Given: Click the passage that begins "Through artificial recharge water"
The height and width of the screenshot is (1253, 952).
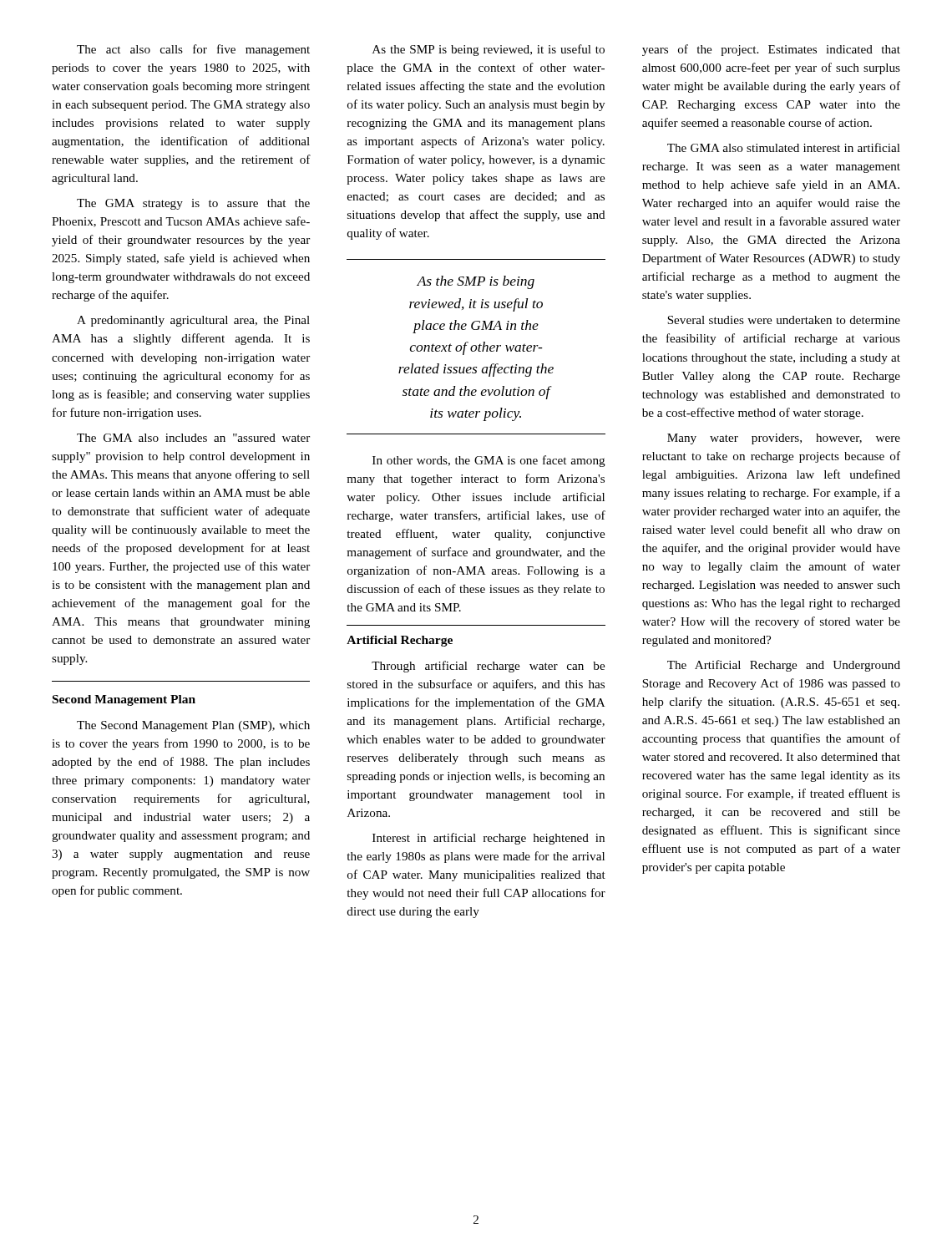Looking at the screenshot, I should 476,789.
